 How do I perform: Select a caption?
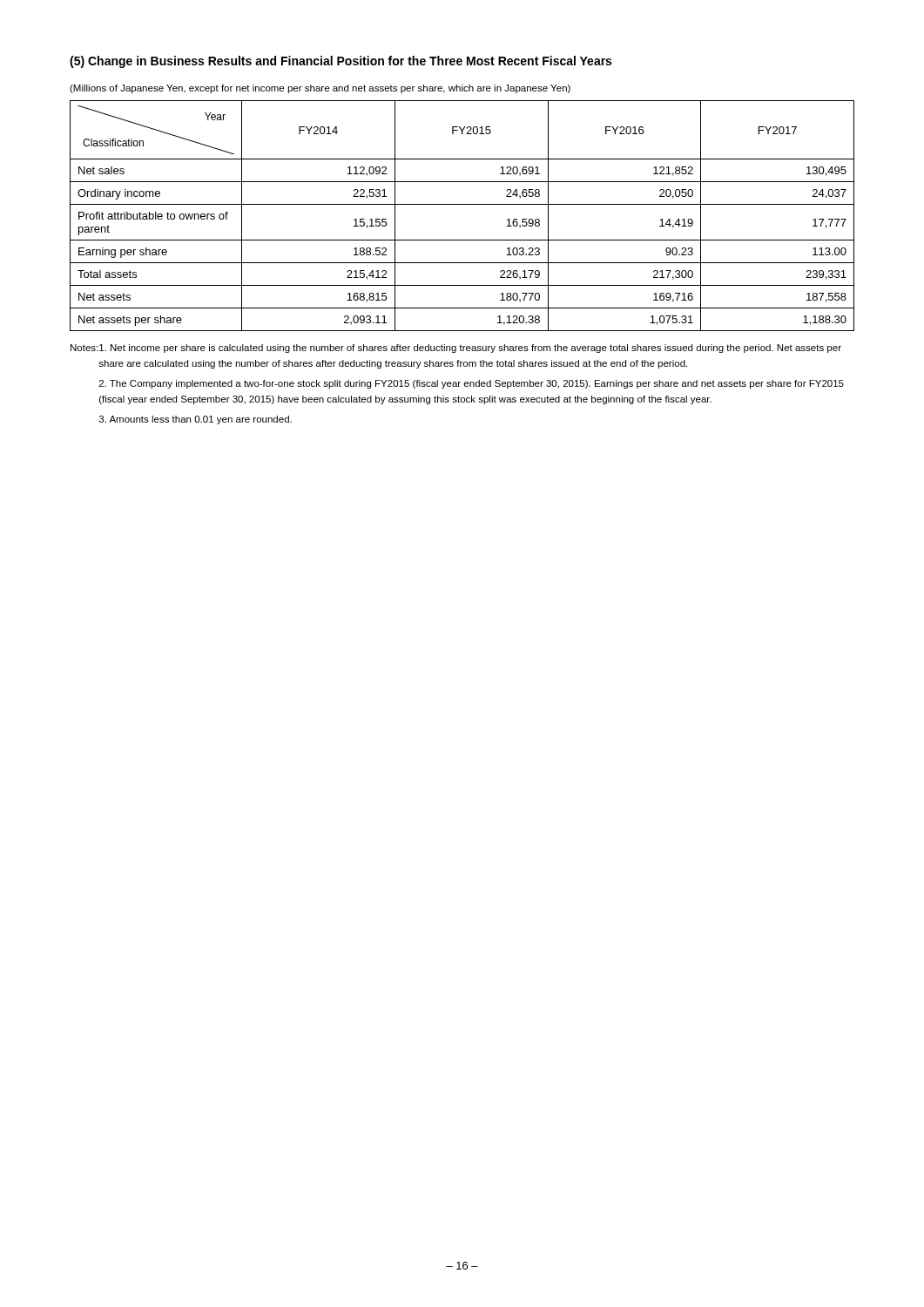pyautogui.click(x=320, y=88)
